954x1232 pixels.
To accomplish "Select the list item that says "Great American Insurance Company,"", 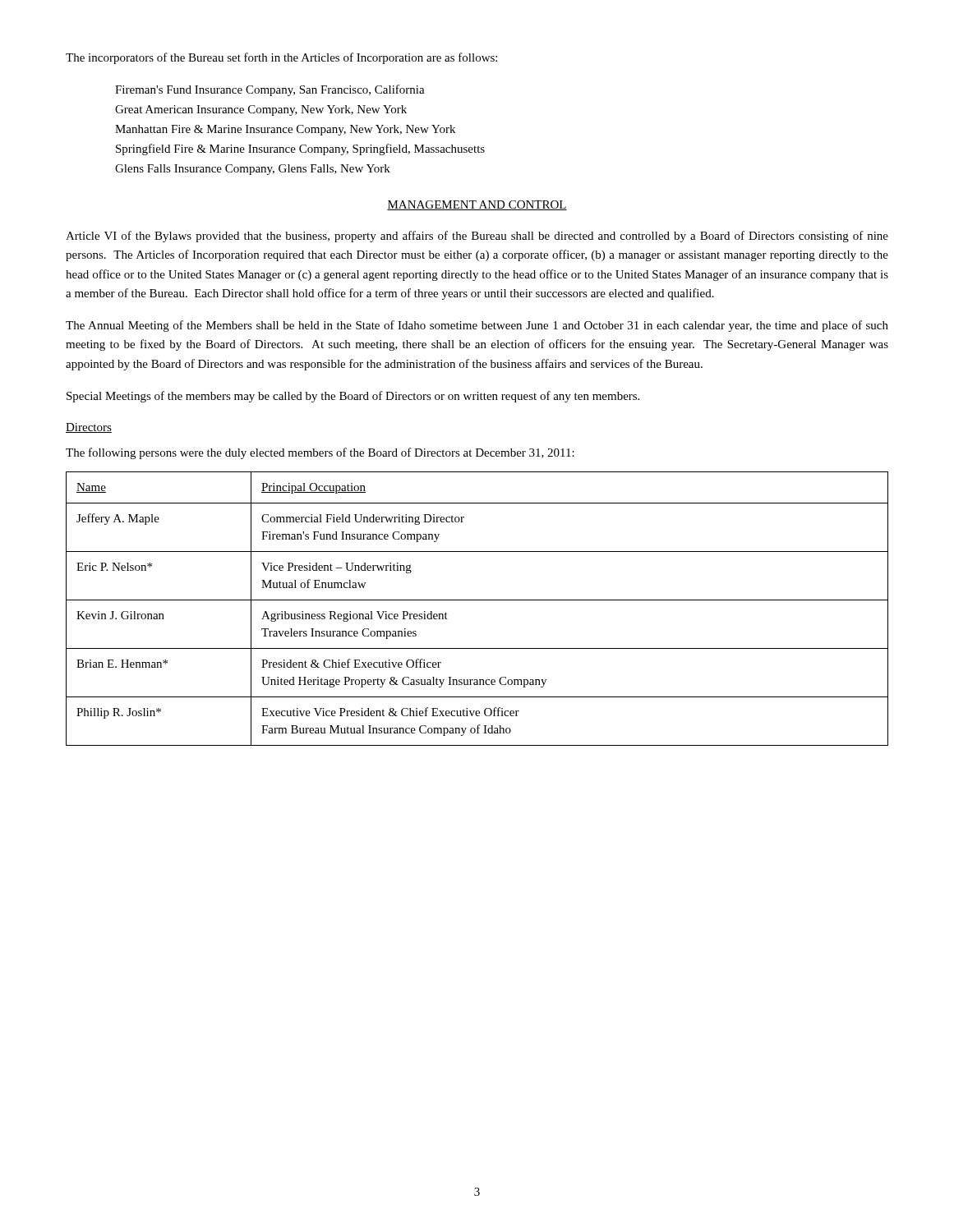I will click(x=261, y=110).
